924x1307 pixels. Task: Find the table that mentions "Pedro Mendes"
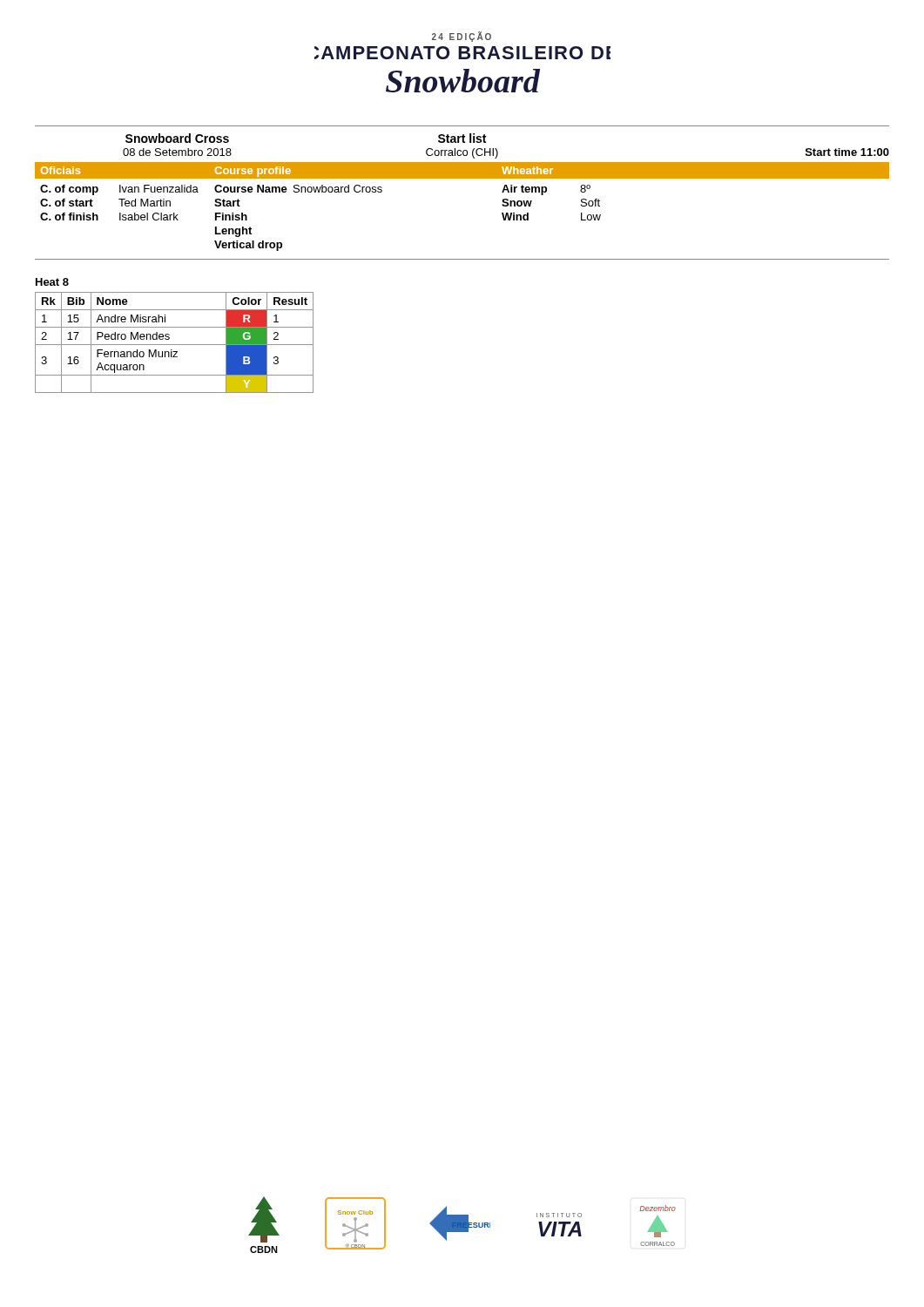pyautogui.click(x=462, y=342)
